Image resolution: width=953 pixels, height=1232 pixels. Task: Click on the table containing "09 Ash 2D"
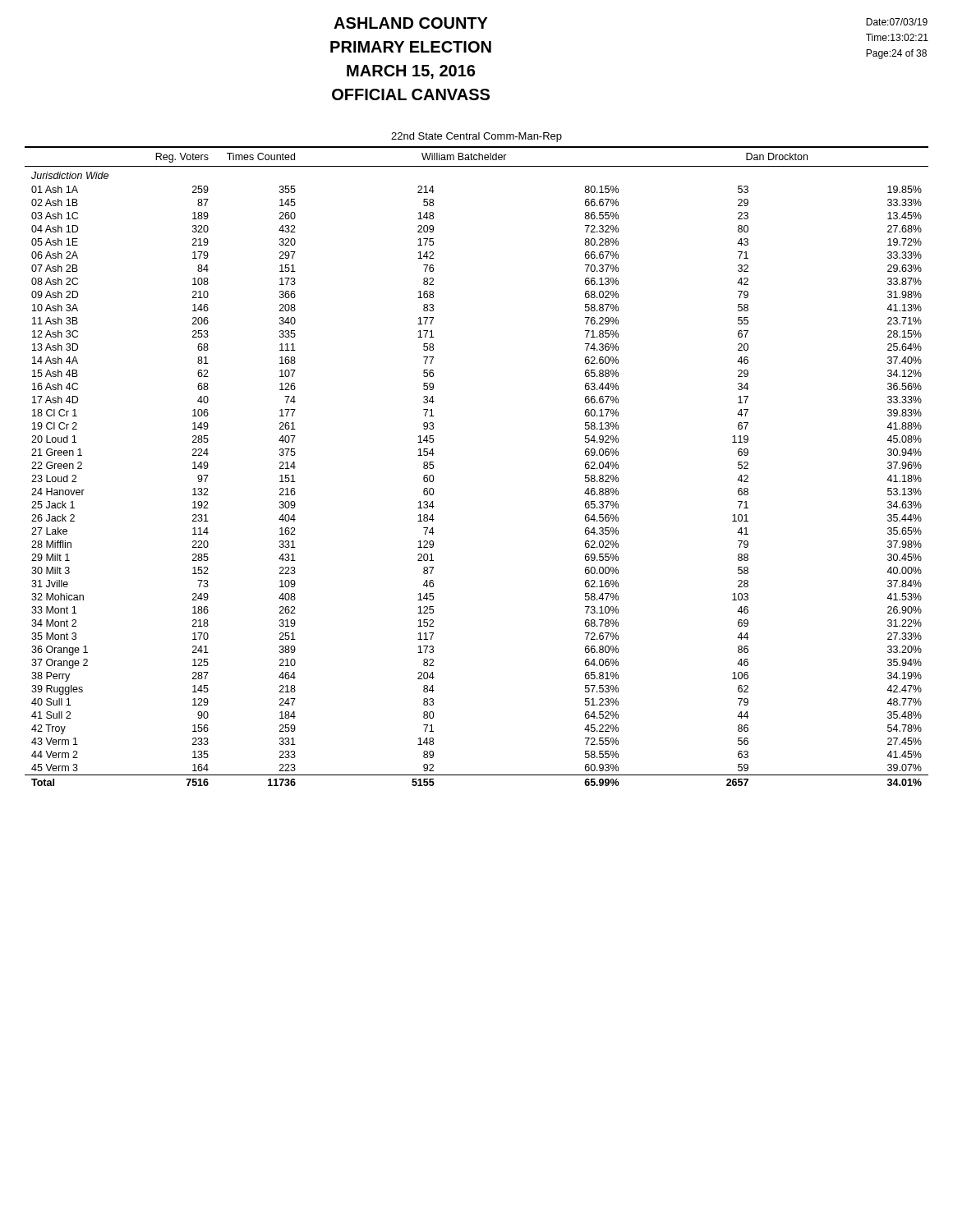pos(476,468)
